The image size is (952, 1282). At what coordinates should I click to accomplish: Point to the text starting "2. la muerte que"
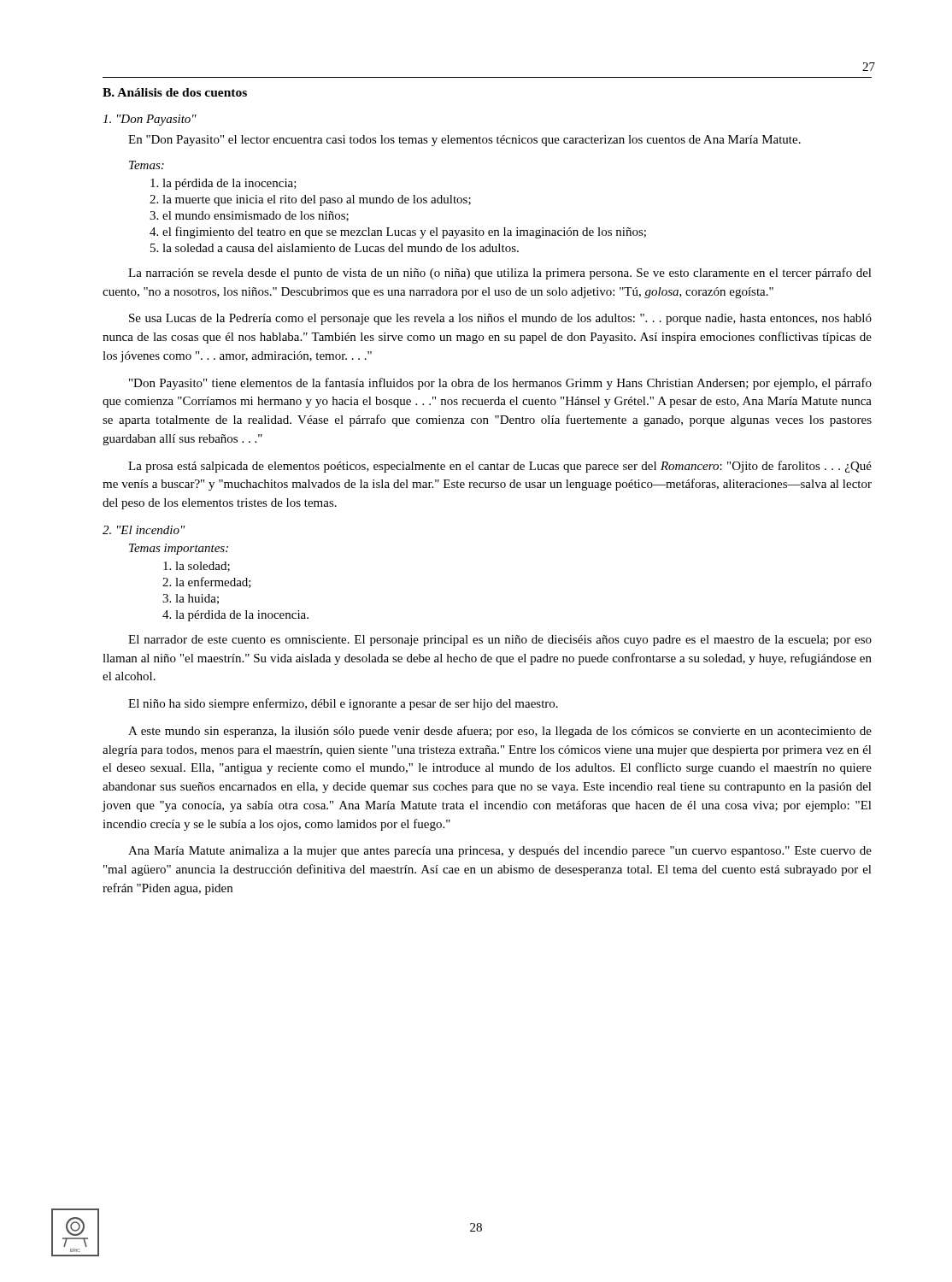tap(310, 199)
